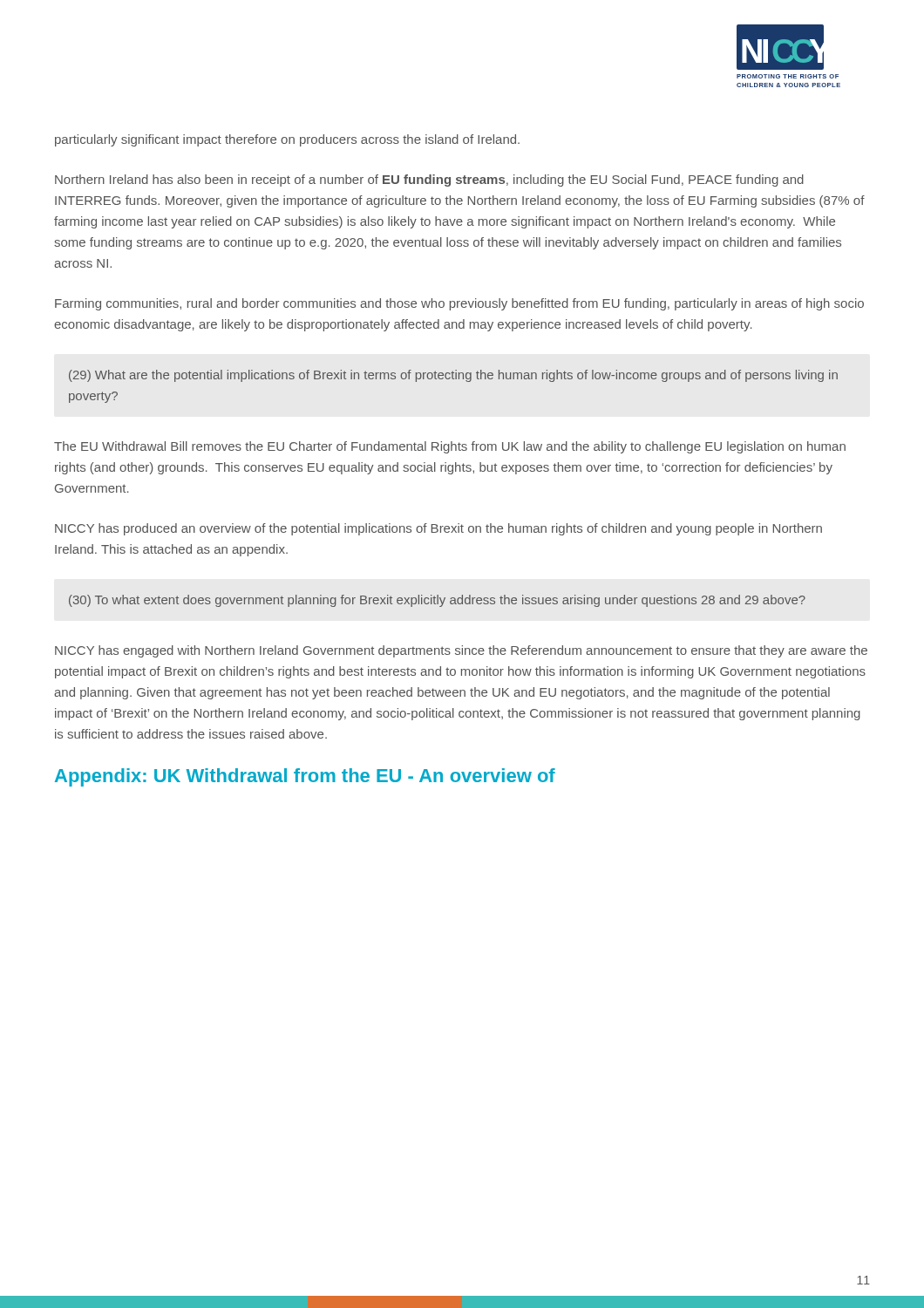Find the title
Viewport: 924px width, 1308px height.
click(305, 776)
